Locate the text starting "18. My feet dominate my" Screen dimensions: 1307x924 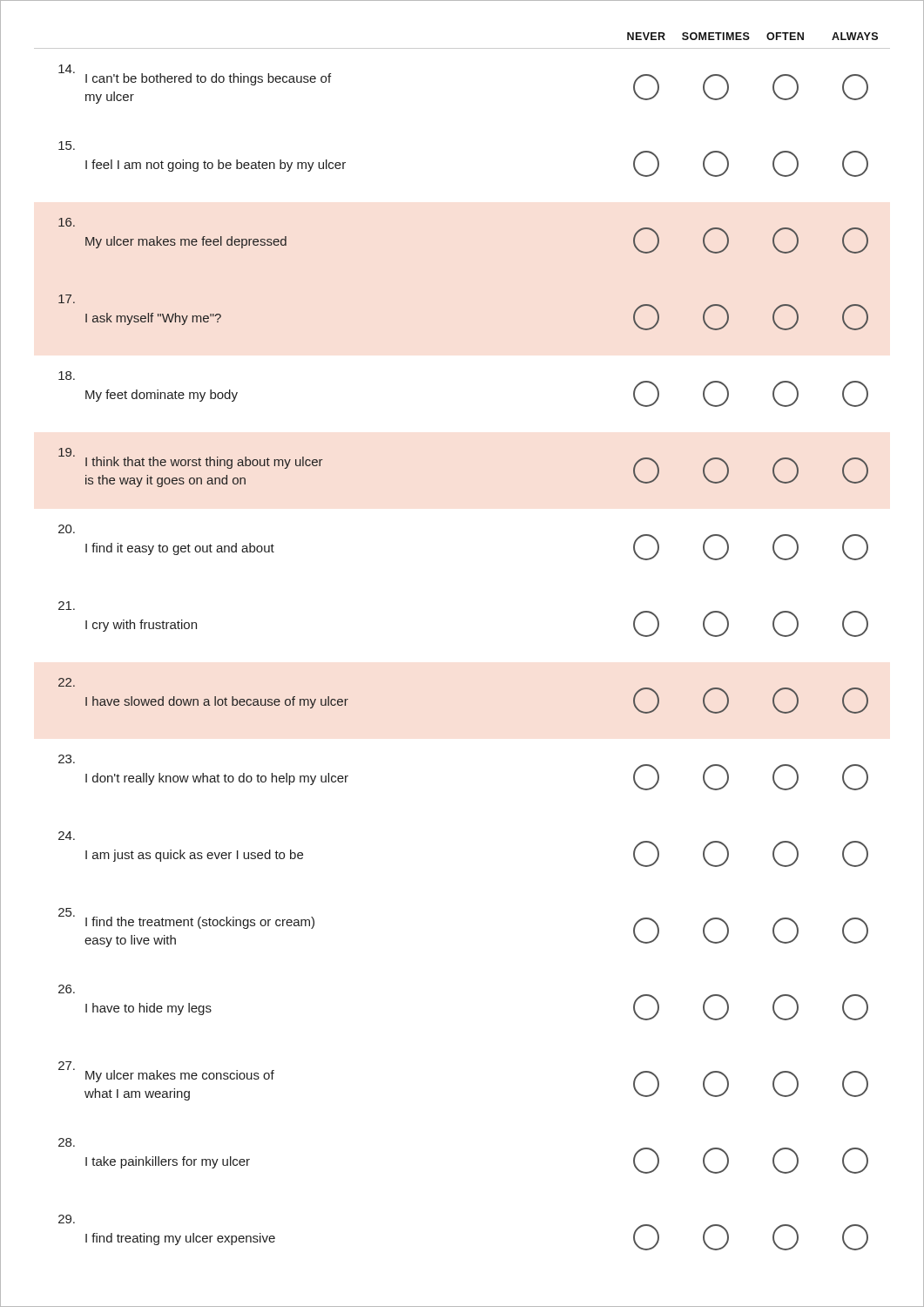point(151,393)
